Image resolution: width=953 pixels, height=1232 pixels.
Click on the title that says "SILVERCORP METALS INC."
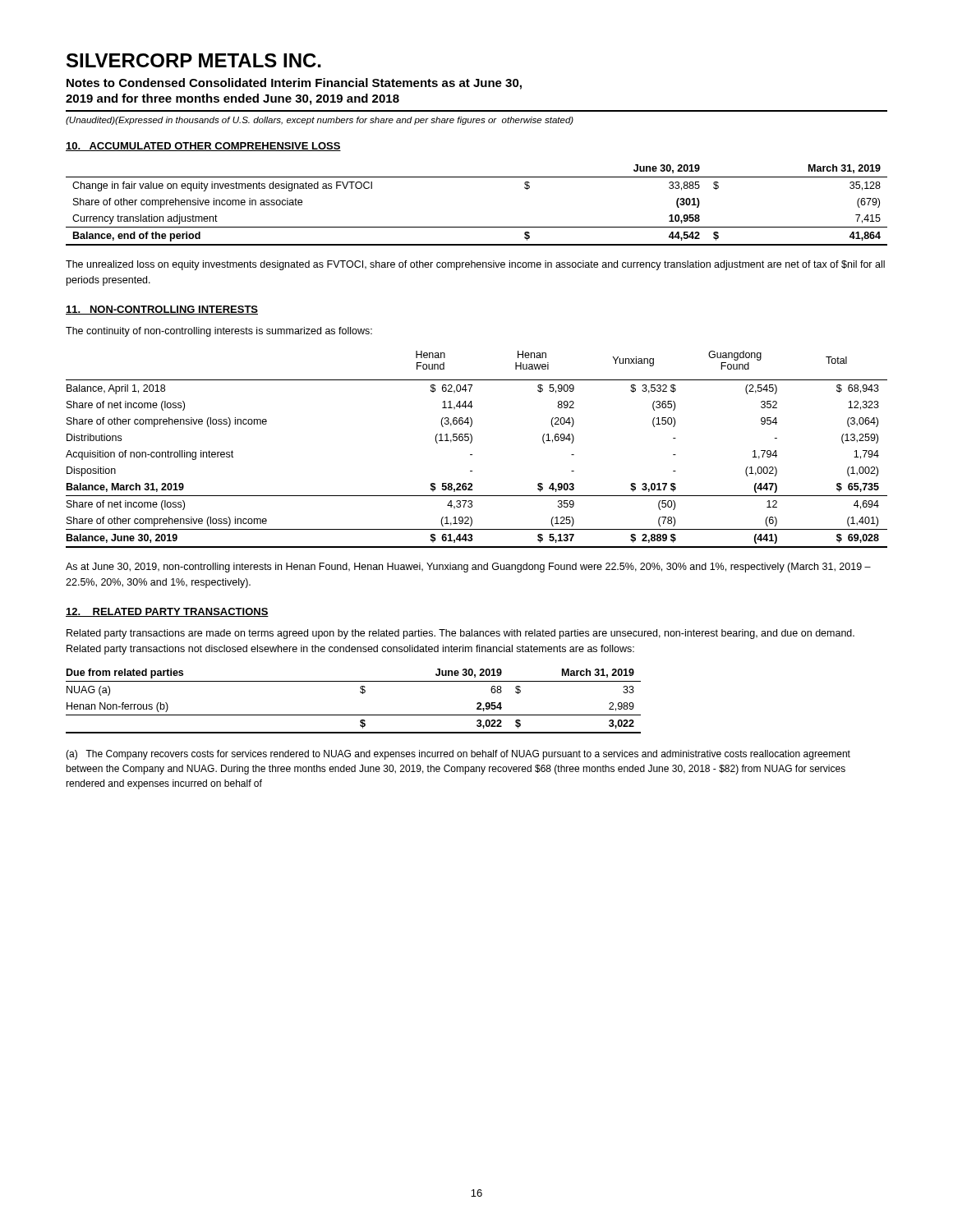point(194,60)
